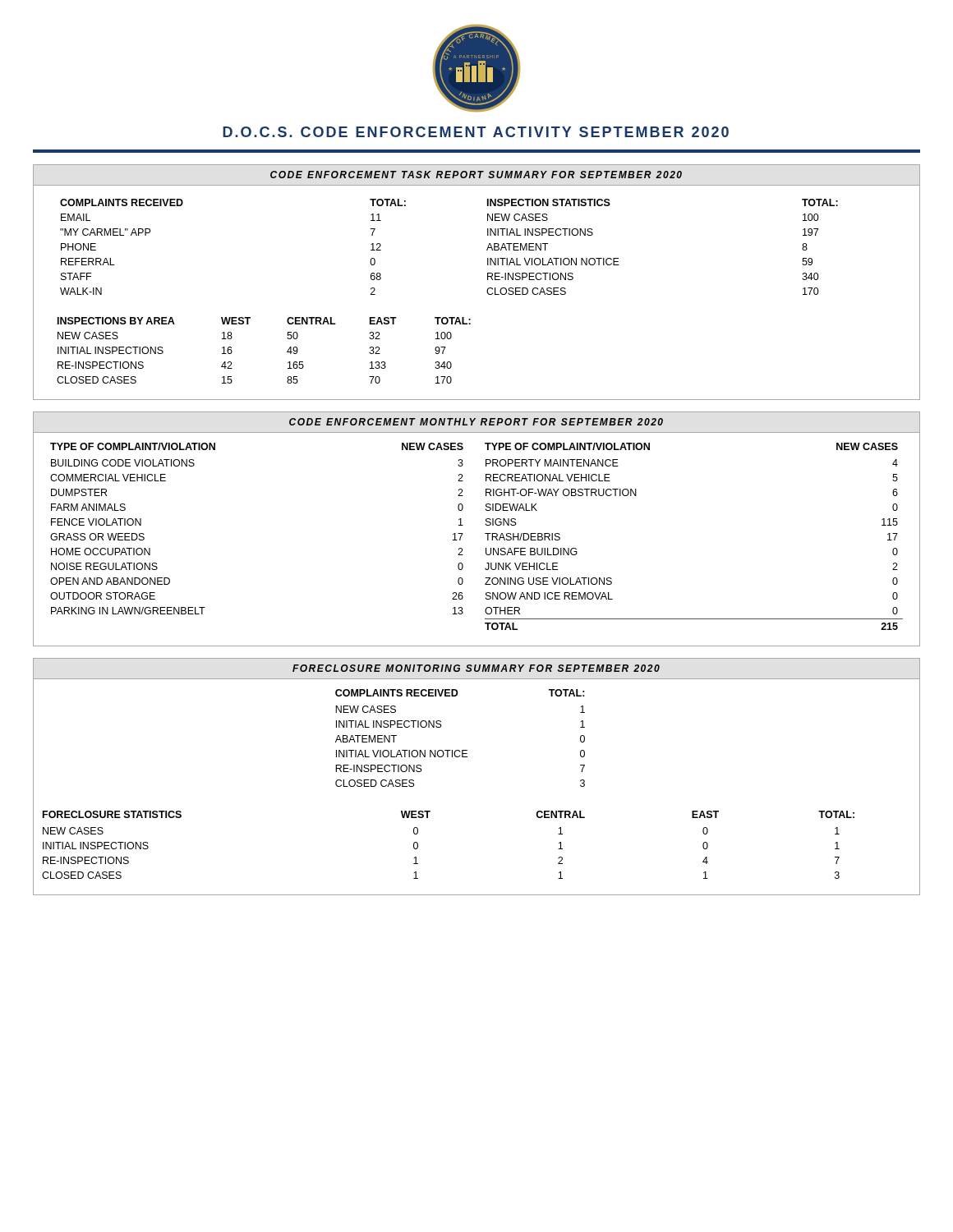Where is the section header that starts "CODE ENFORCEMENT MONTHLY REPORT"?

coord(476,422)
